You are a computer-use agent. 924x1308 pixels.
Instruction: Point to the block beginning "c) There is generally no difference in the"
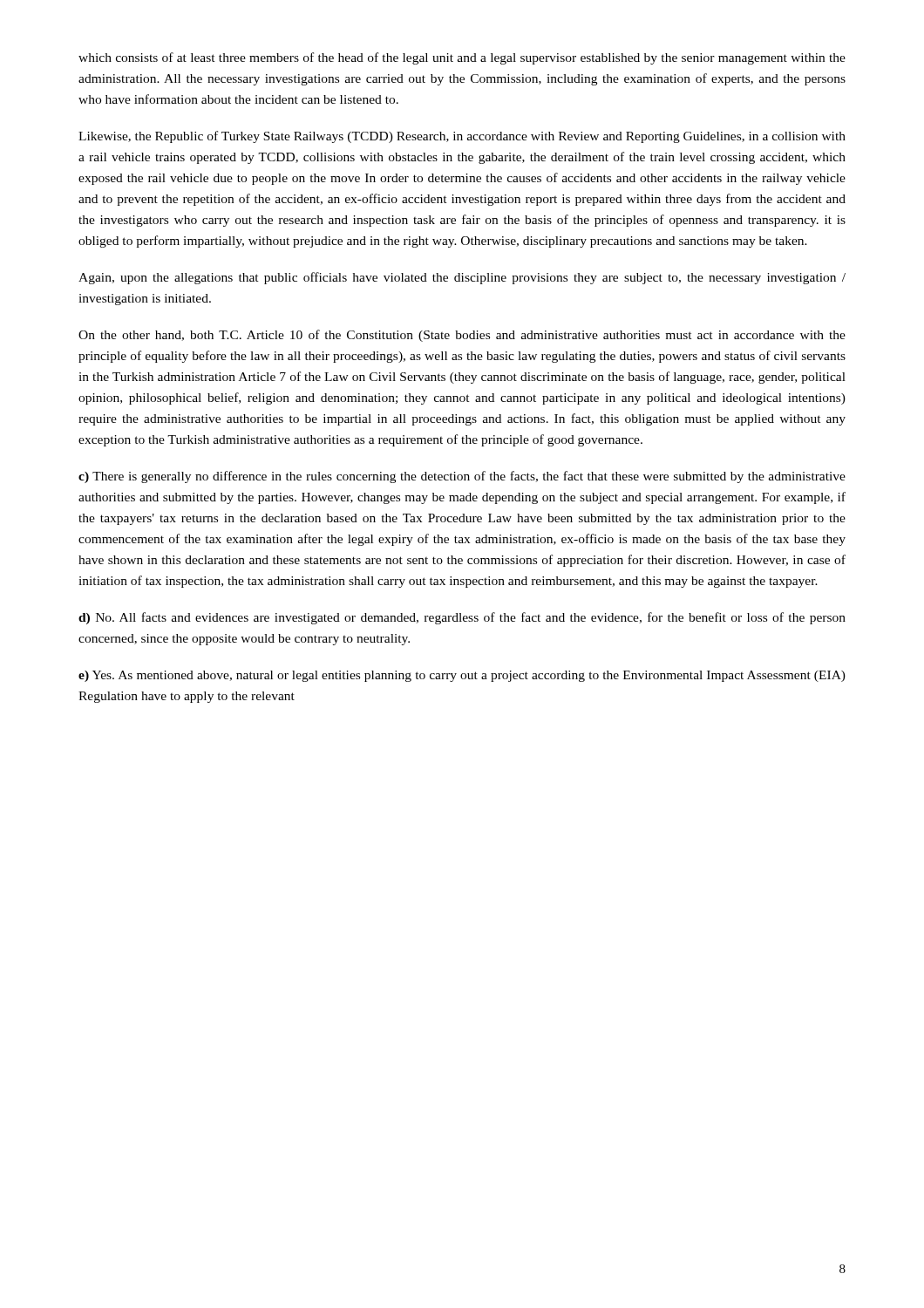[462, 528]
